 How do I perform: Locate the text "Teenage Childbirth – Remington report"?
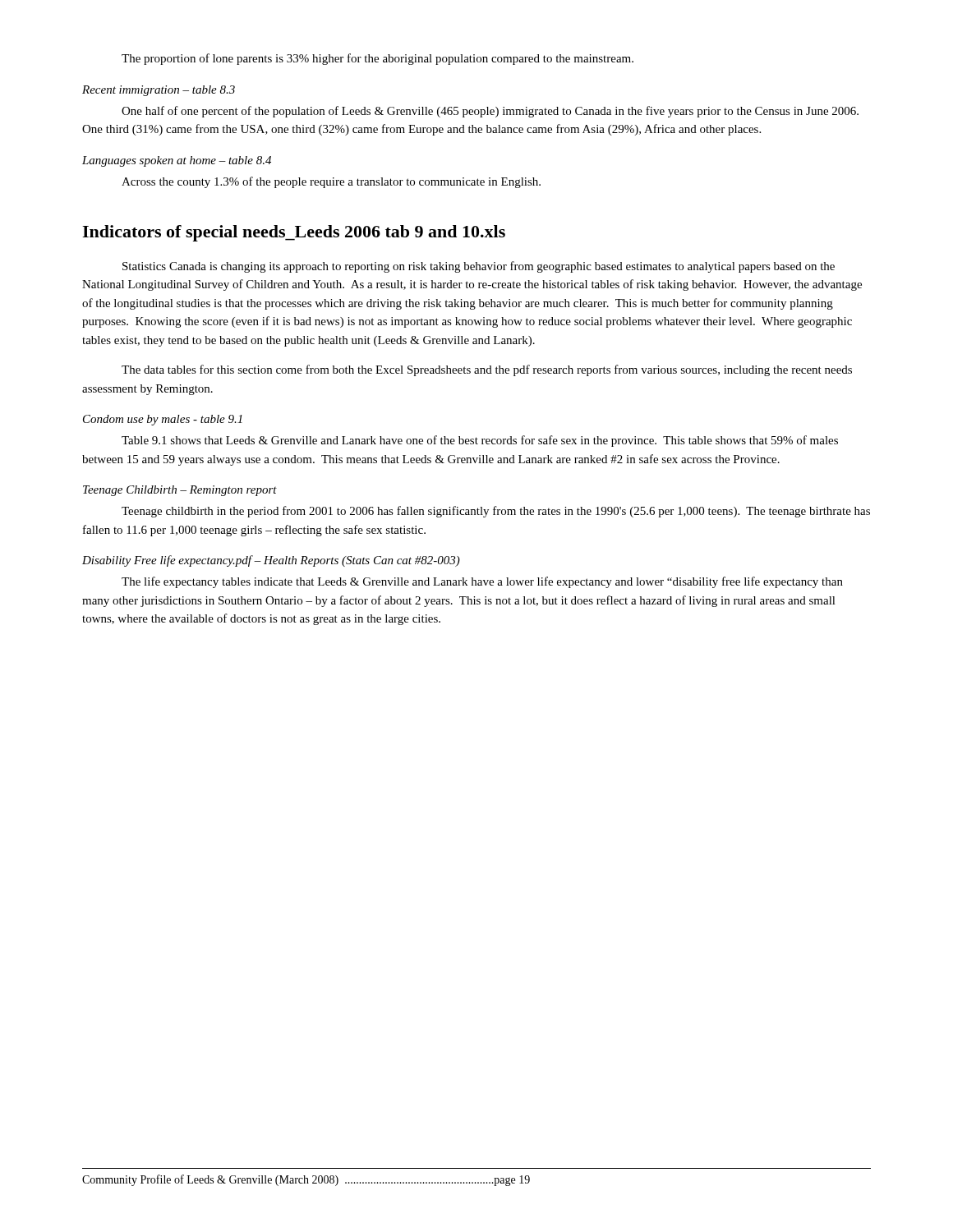coord(179,490)
